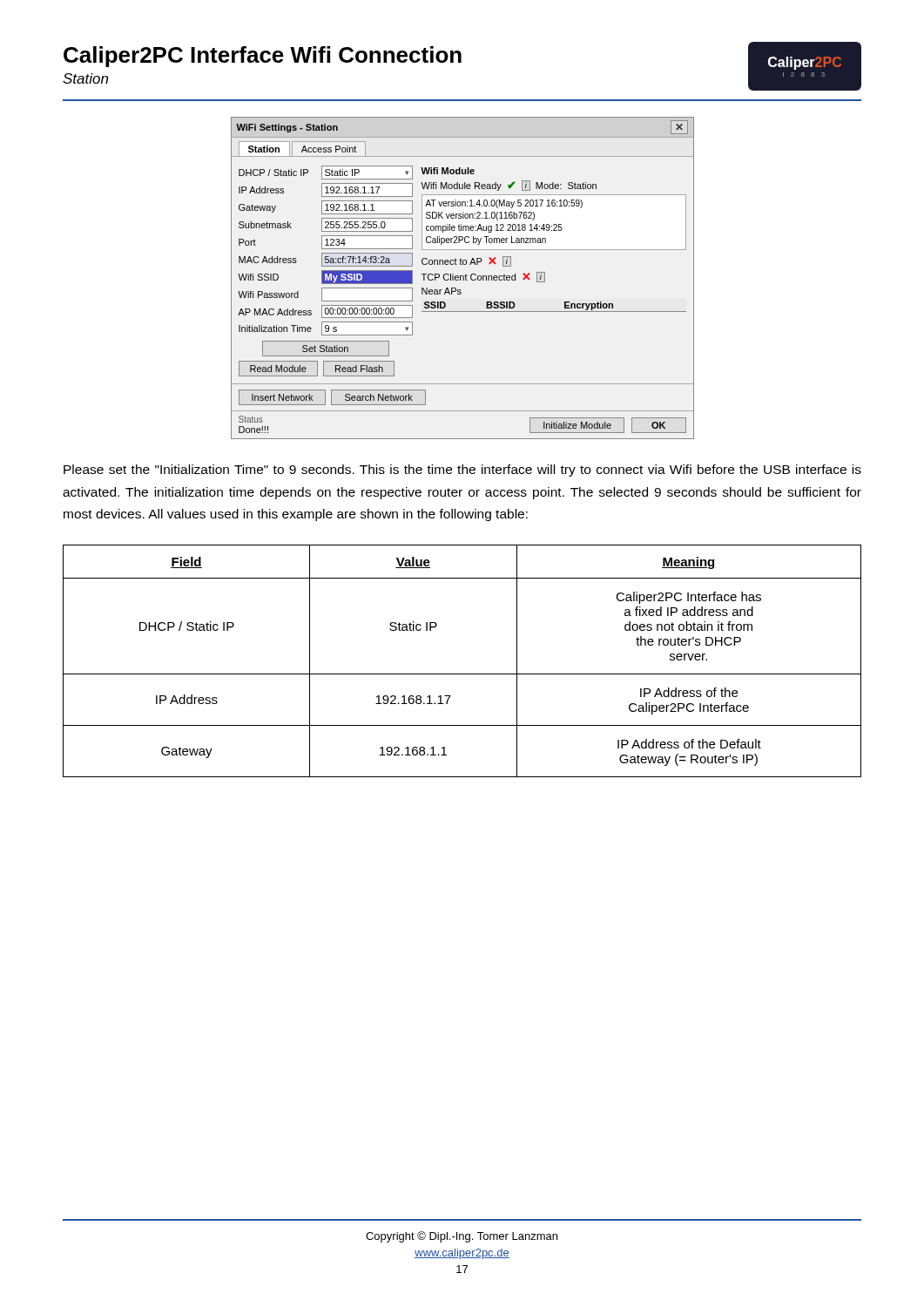This screenshot has height=1307, width=924.
Task: Select the screenshot
Action: (462, 278)
